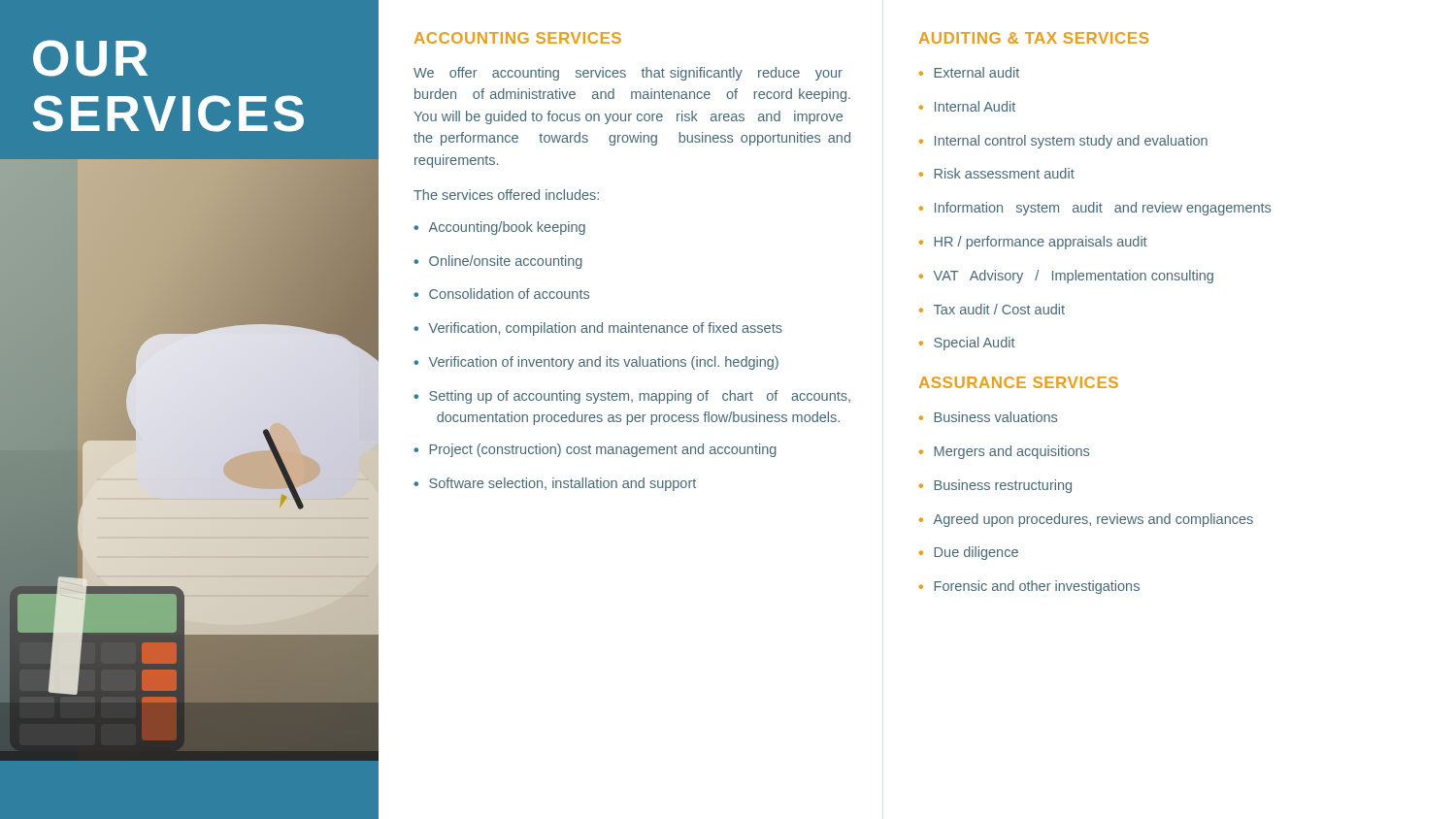This screenshot has height=819, width=1456.
Task: Find the element starting "The services offered"
Action: [507, 195]
